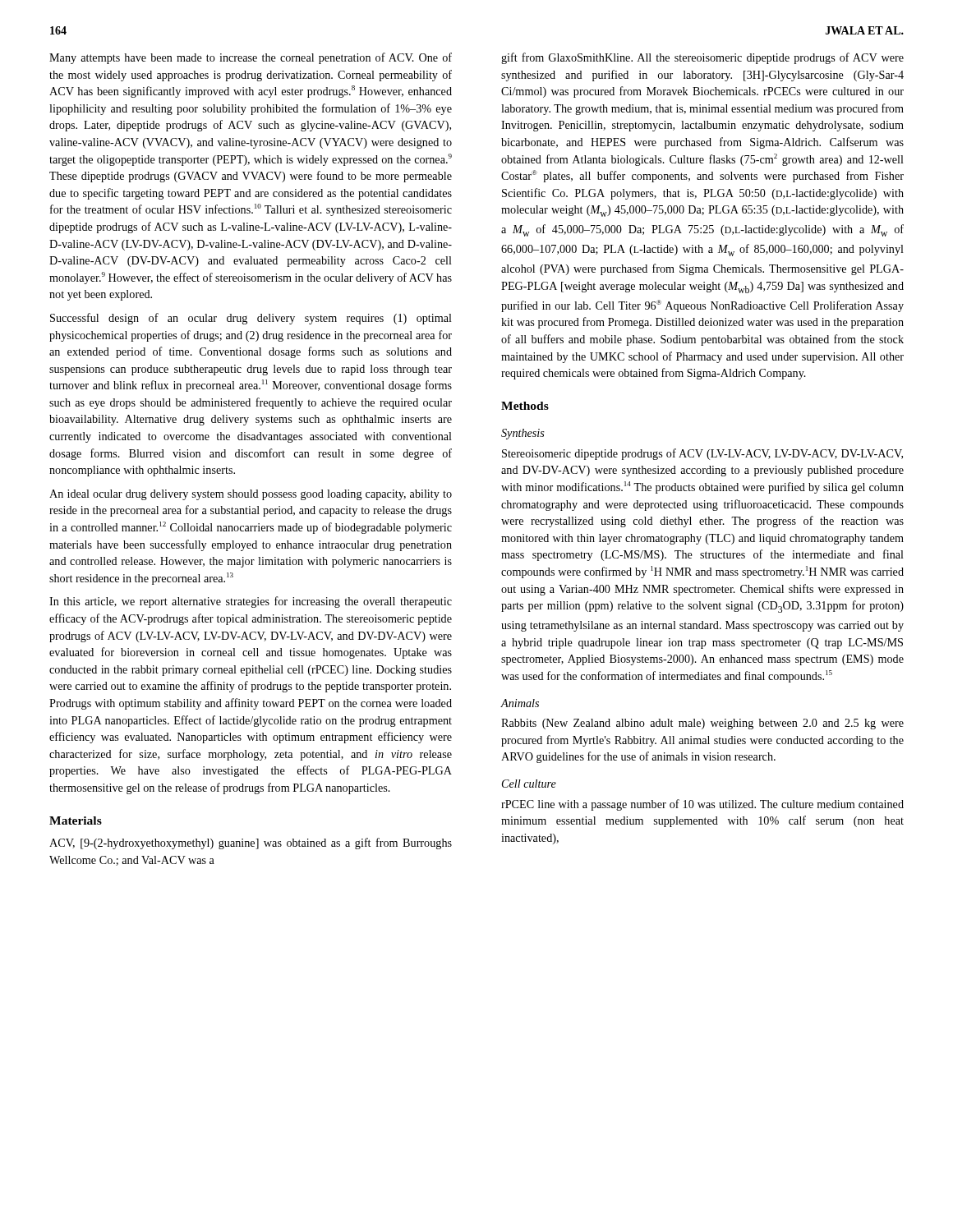Viewport: 953px width, 1232px height.
Task: Click on the section header that says "Cell culture"
Action: coord(529,783)
